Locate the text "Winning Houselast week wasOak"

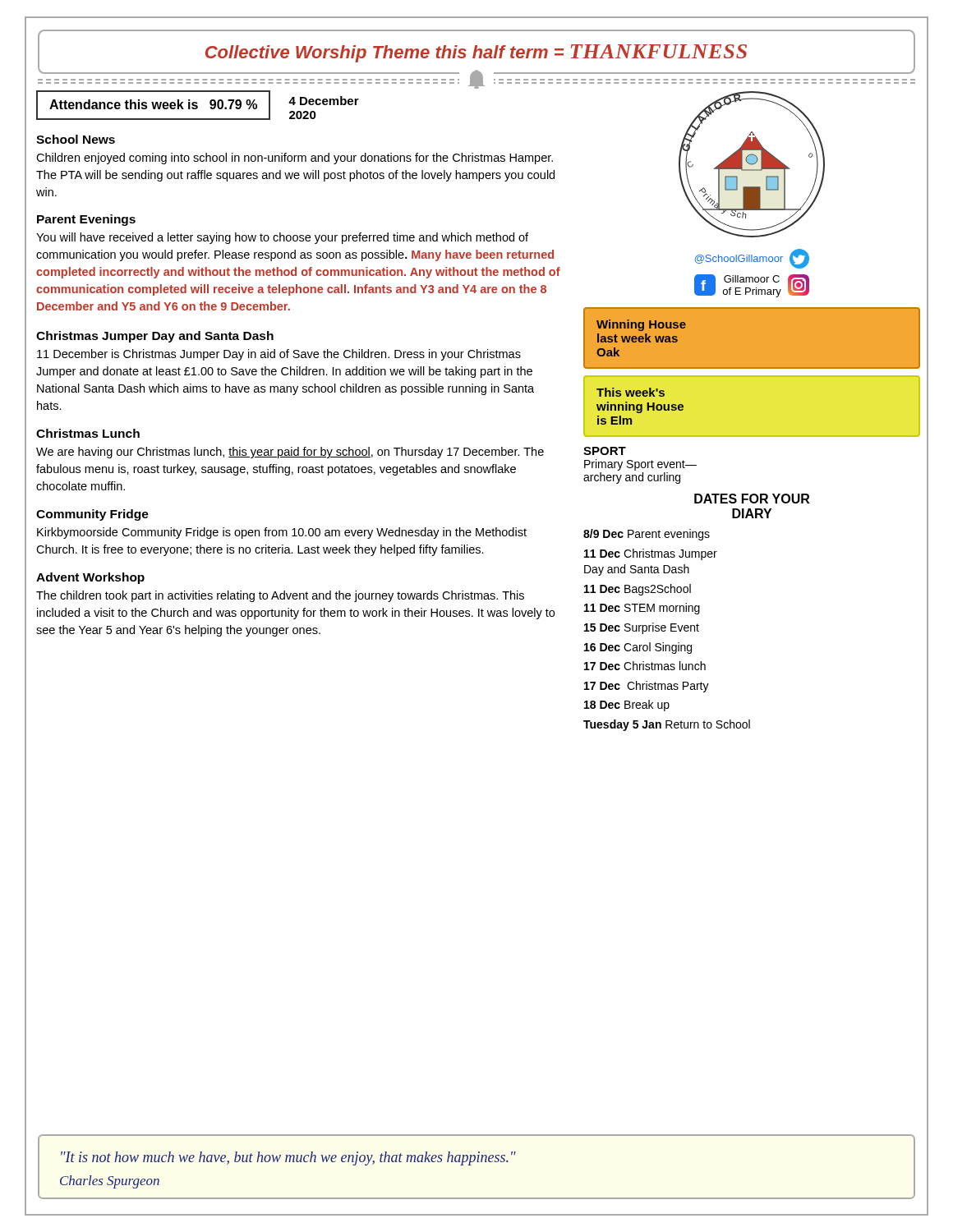tap(641, 338)
